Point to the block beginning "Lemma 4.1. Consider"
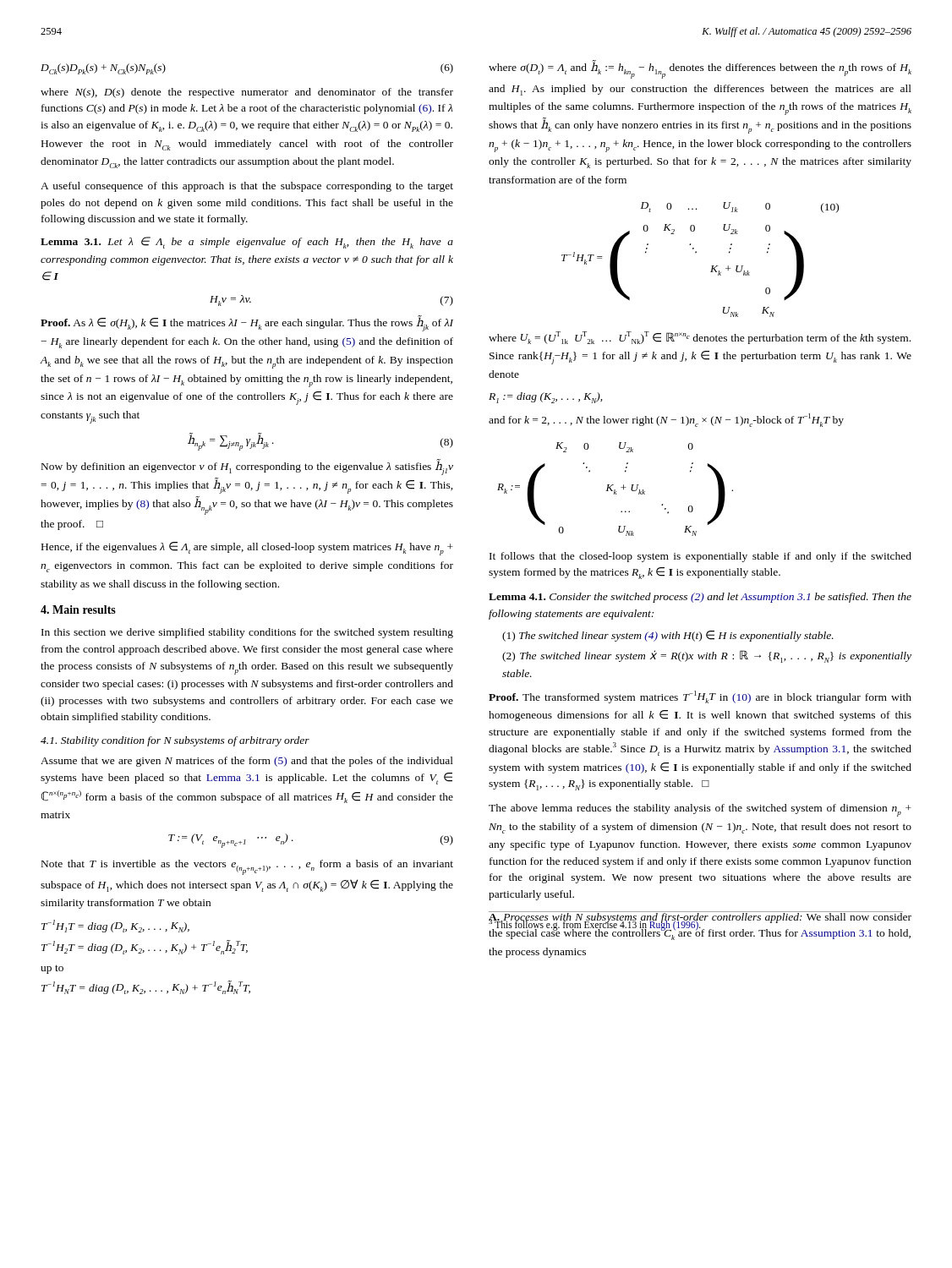Viewport: 952px width, 1268px height. click(x=700, y=605)
